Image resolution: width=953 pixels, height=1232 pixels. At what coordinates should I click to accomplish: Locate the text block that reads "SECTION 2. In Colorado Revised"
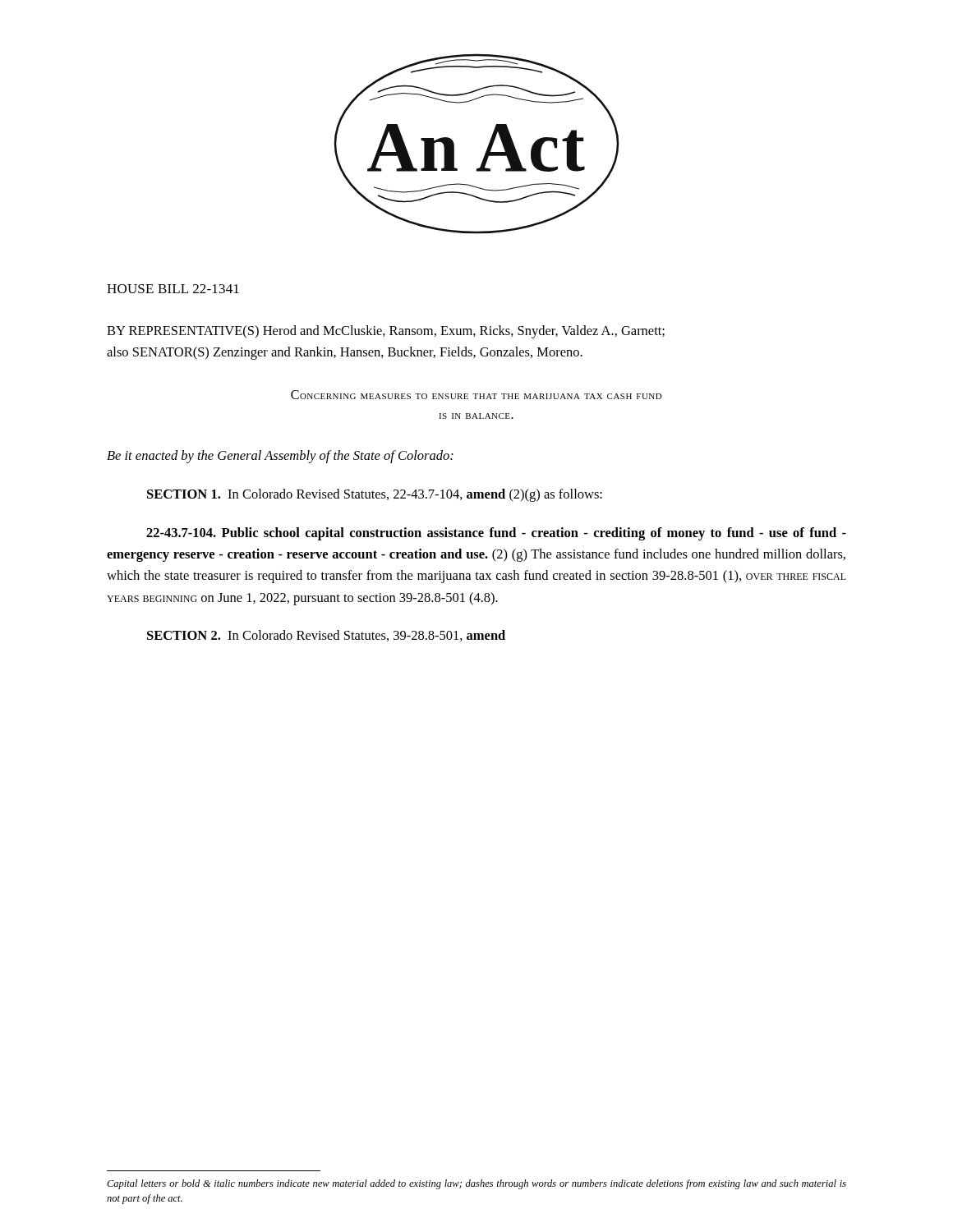[326, 635]
